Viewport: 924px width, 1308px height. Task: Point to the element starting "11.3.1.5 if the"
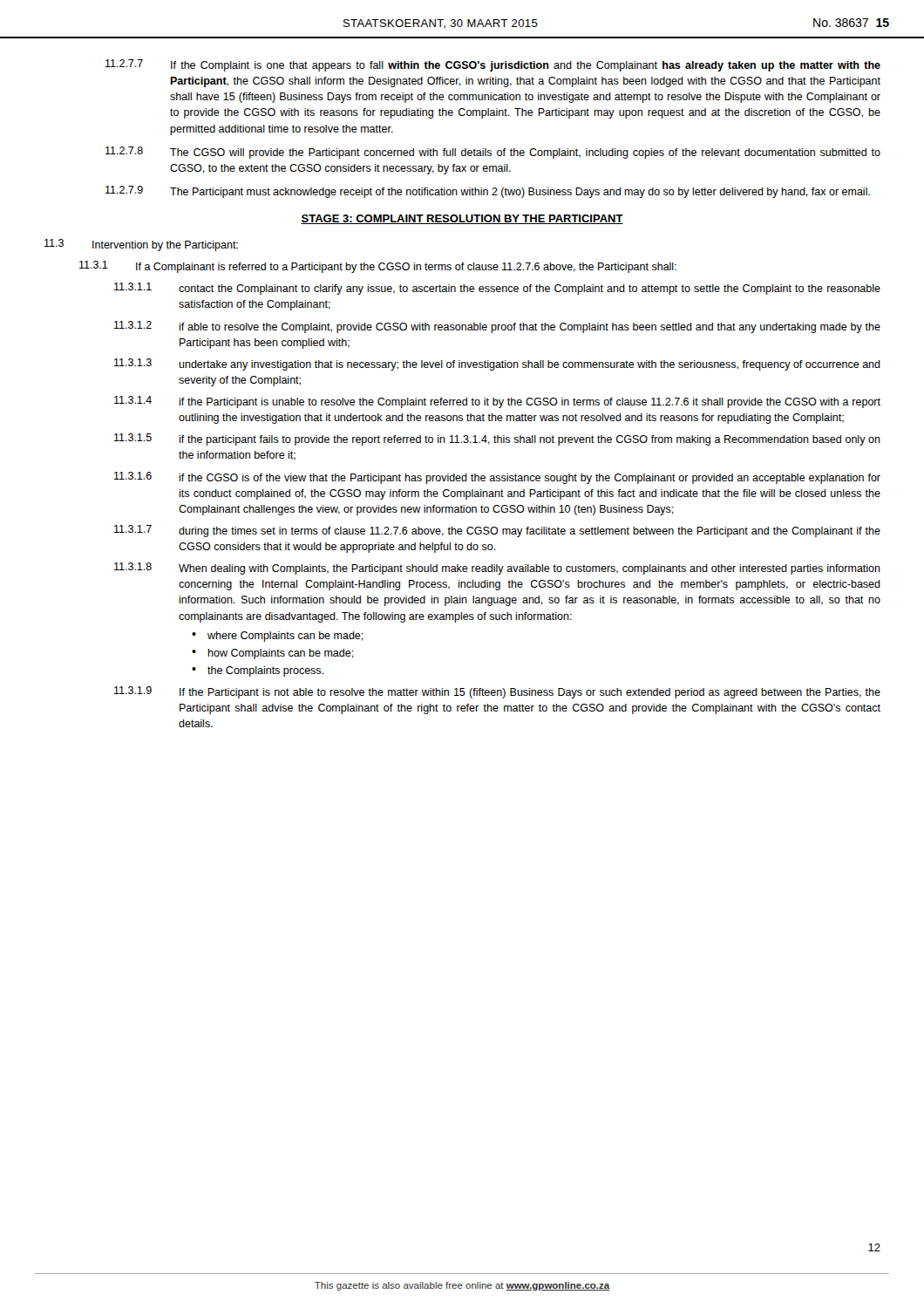[x=497, y=448]
